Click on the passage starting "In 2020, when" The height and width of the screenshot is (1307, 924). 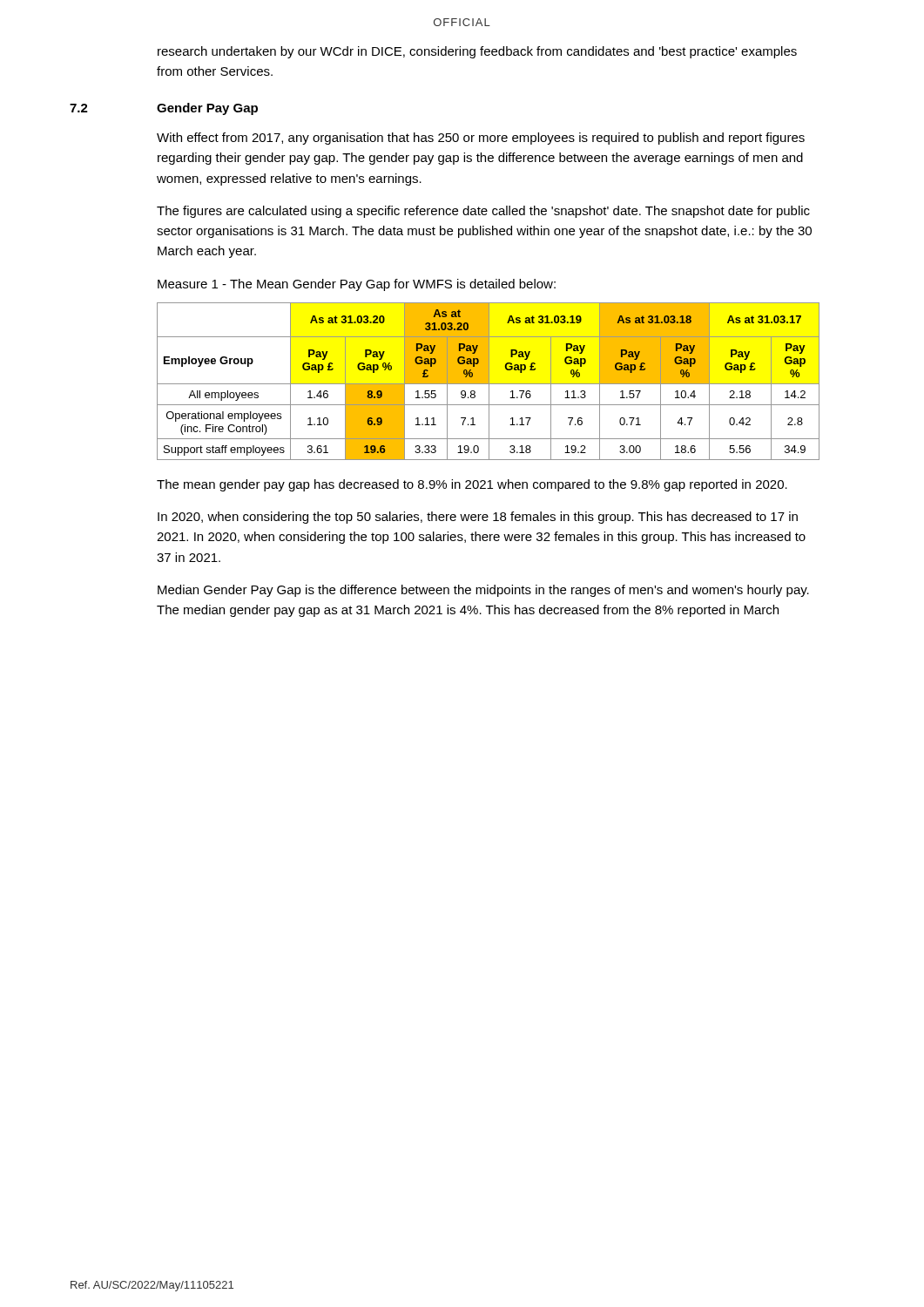coord(481,537)
